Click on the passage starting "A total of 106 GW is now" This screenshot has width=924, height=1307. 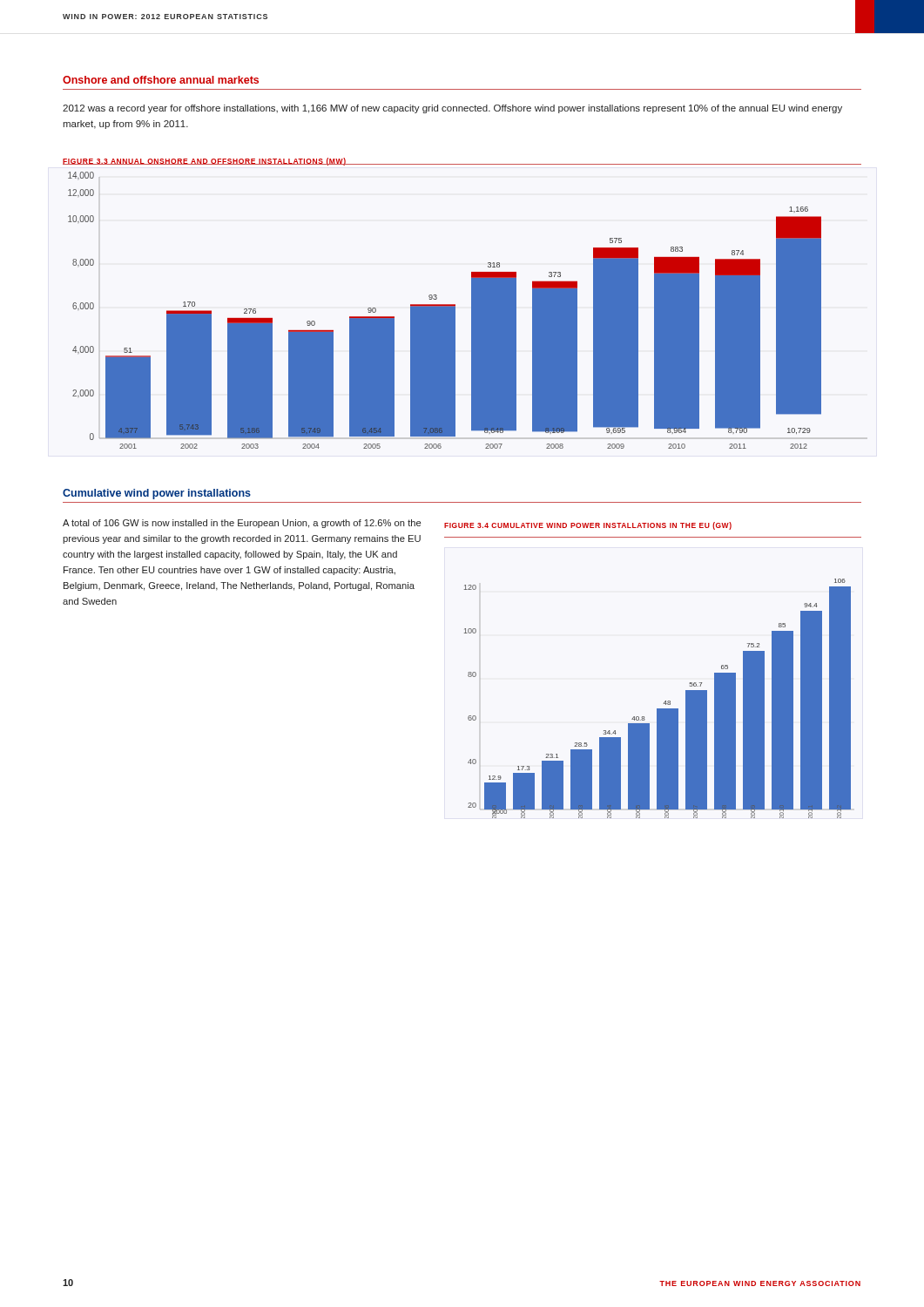pos(242,562)
